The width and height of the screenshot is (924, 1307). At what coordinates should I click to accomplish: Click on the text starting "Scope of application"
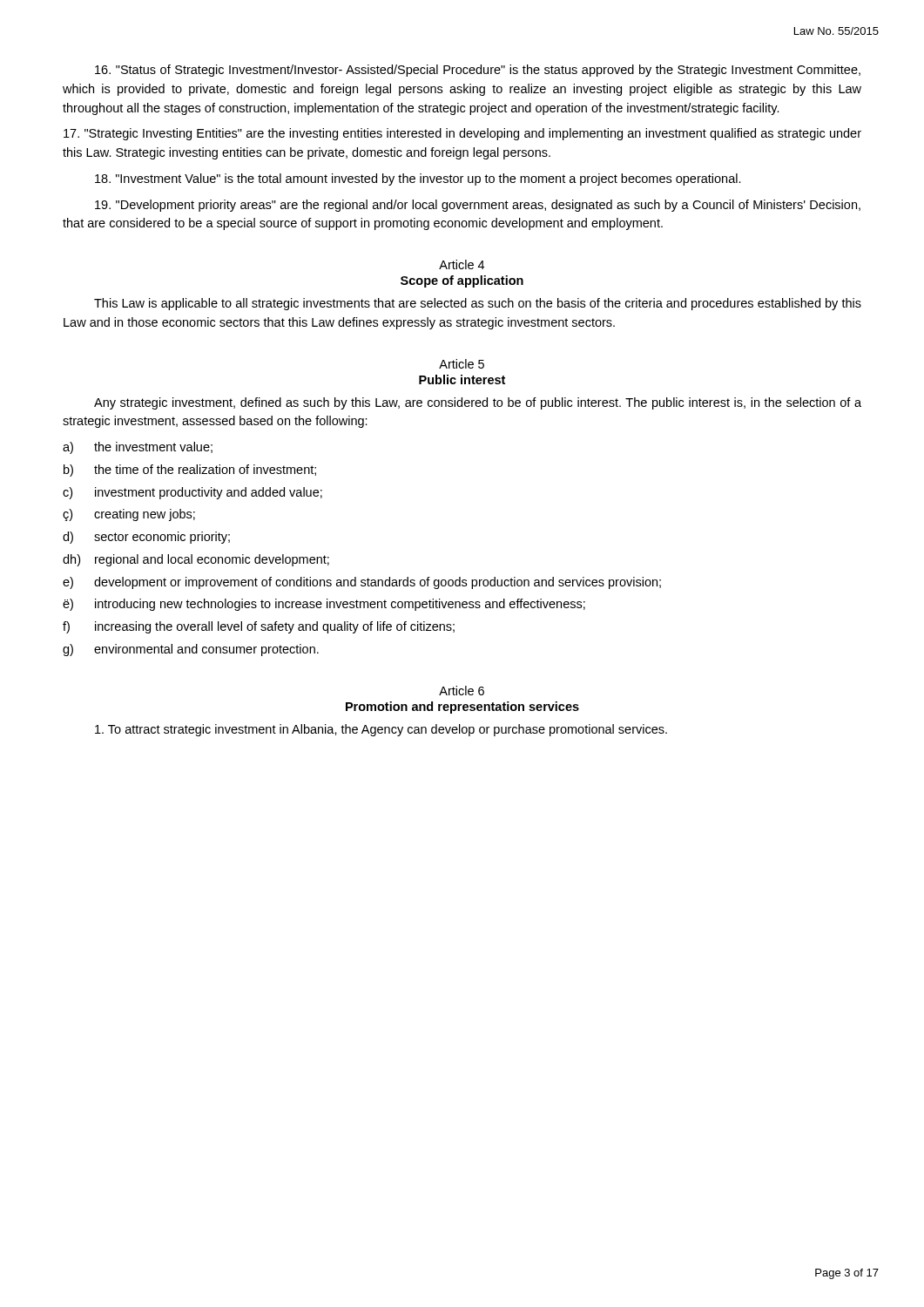pos(462,281)
